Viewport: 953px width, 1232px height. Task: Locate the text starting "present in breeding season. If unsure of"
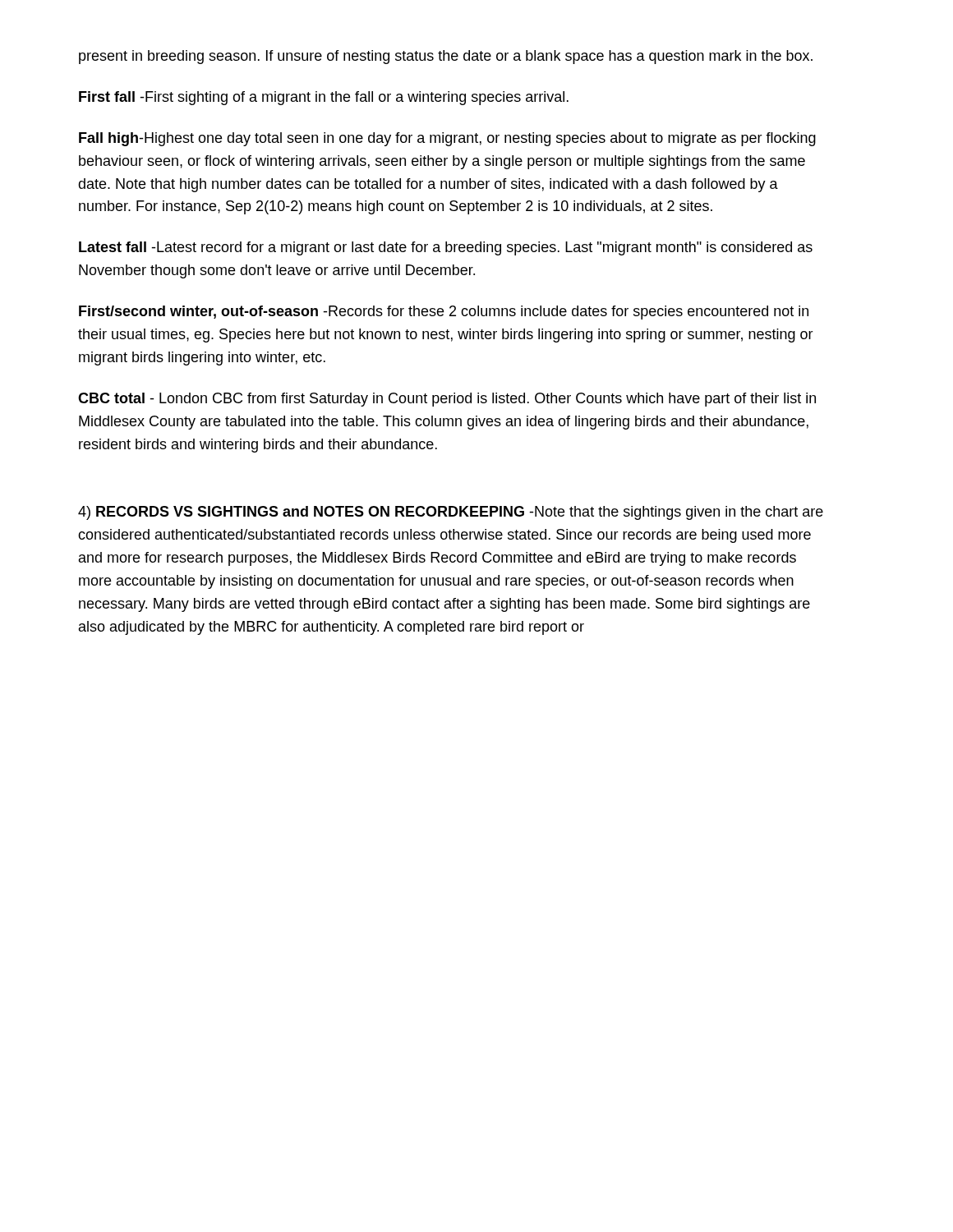452,57
